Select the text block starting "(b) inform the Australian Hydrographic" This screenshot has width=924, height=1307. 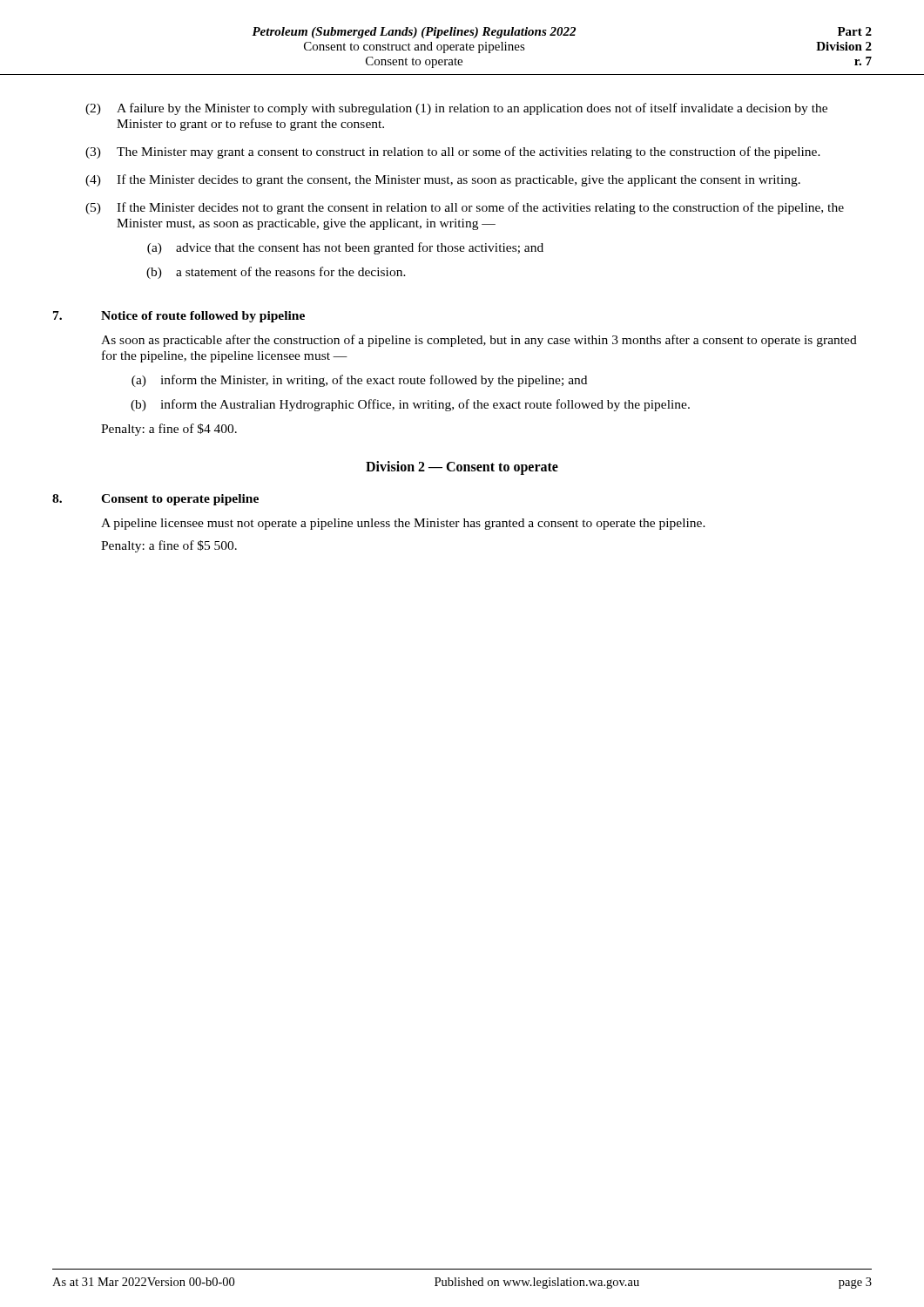pyautogui.click(x=486, y=404)
